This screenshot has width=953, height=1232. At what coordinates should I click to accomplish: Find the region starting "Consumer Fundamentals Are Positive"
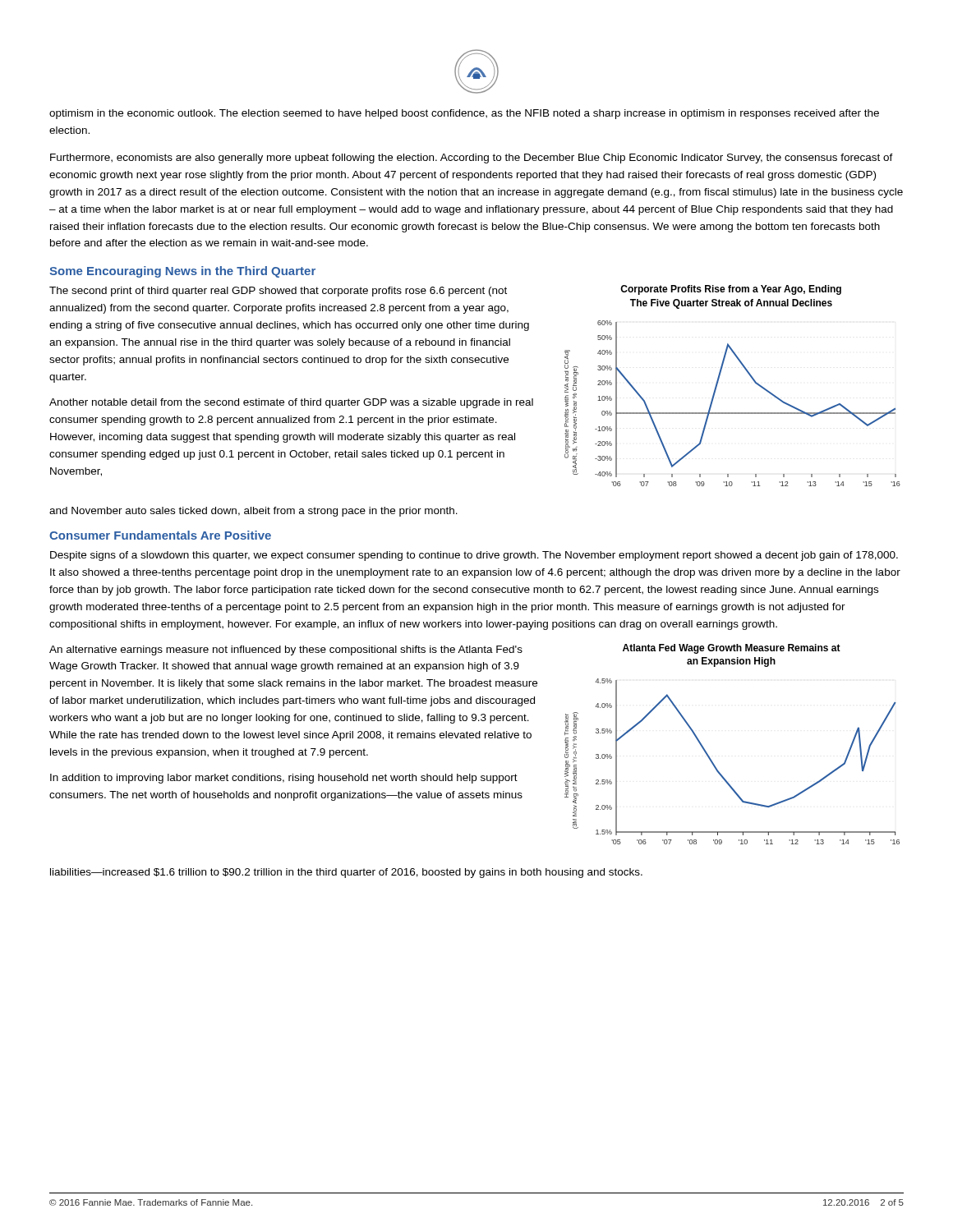pyautogui.click(x=160, y=535)
